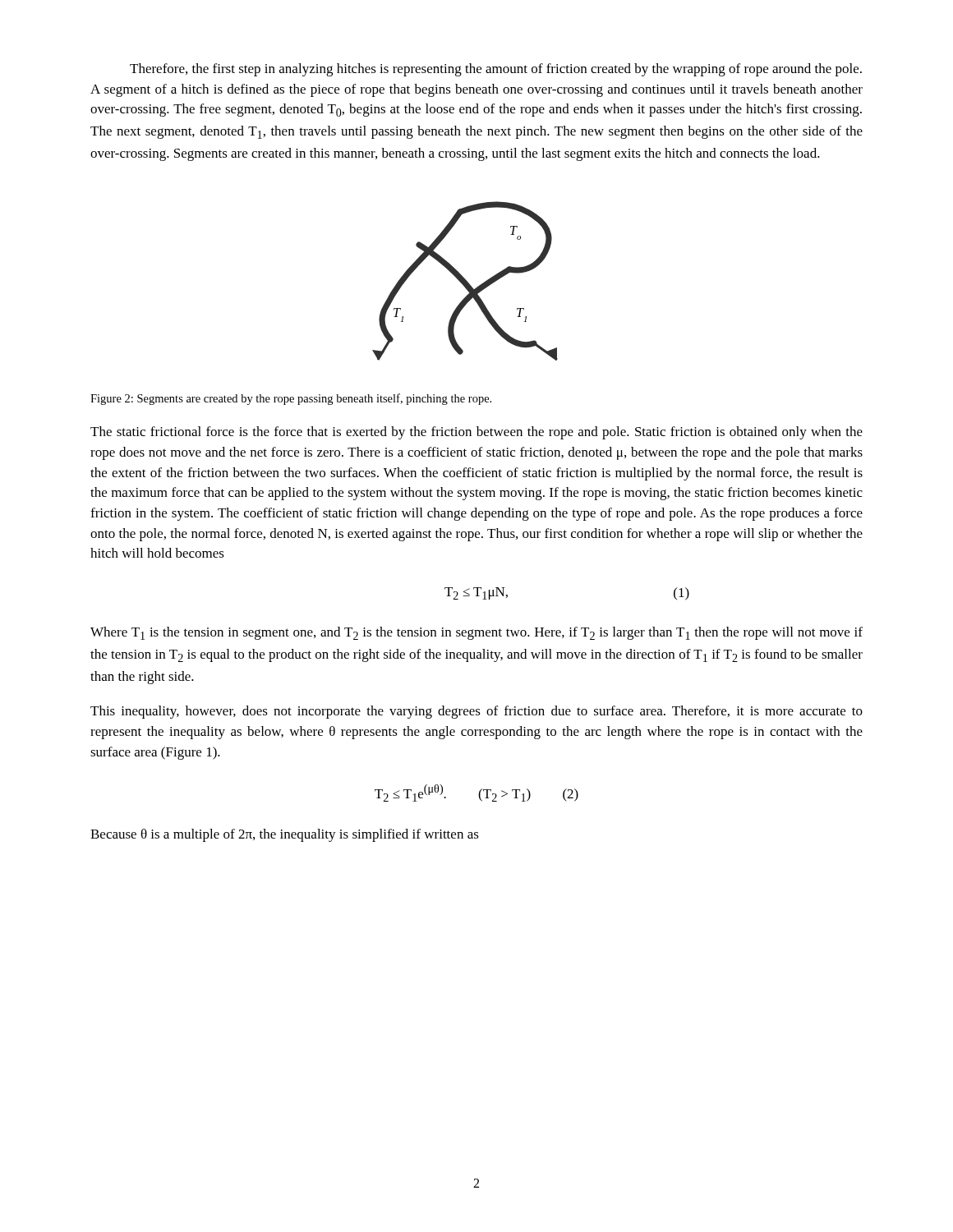This screenshot has height=1232, width=953.
Task: Click on the passage starting "Figure 2: Segments are created by"
Action: (291, 399)
